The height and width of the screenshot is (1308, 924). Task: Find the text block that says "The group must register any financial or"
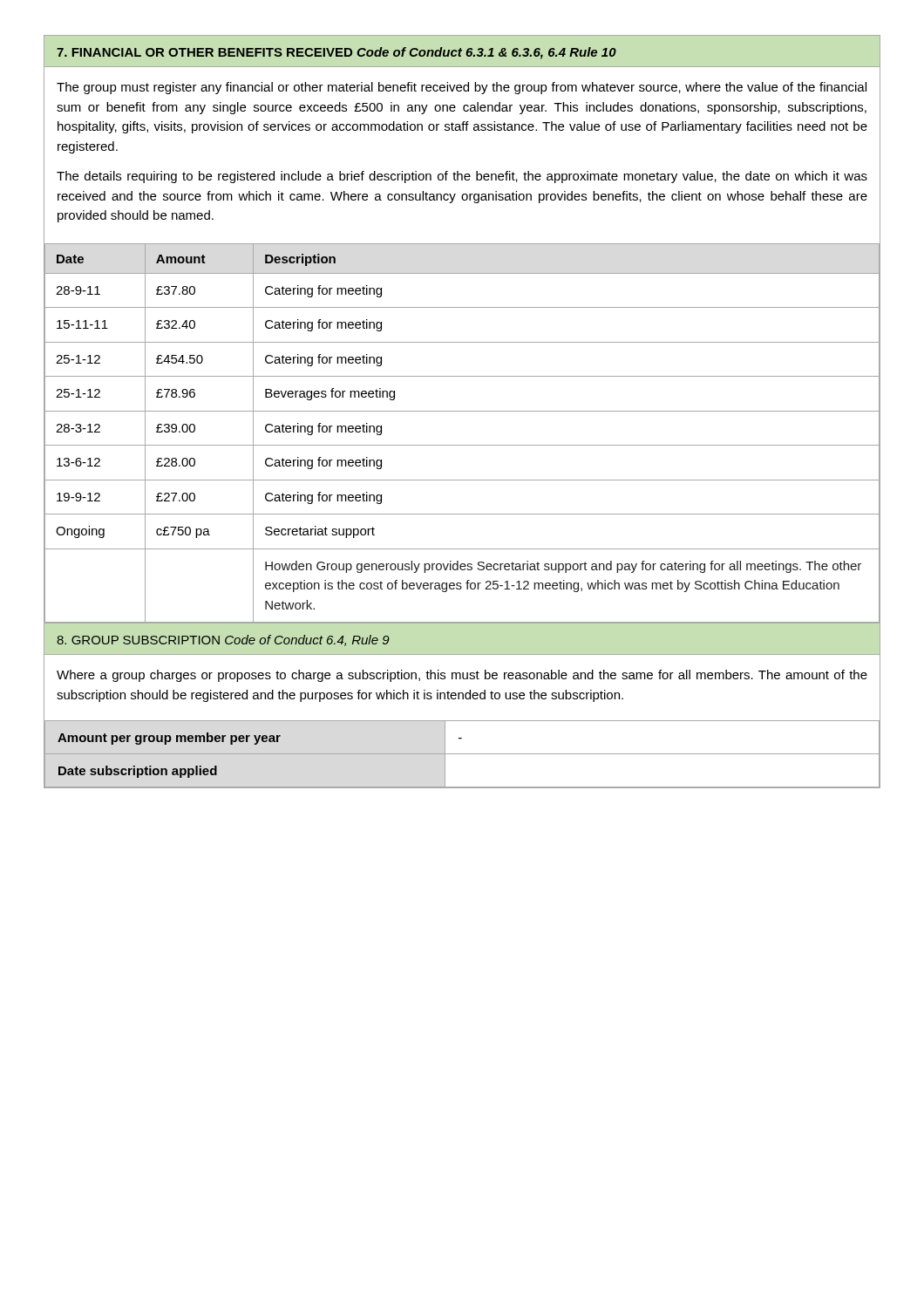pos(462,88)
